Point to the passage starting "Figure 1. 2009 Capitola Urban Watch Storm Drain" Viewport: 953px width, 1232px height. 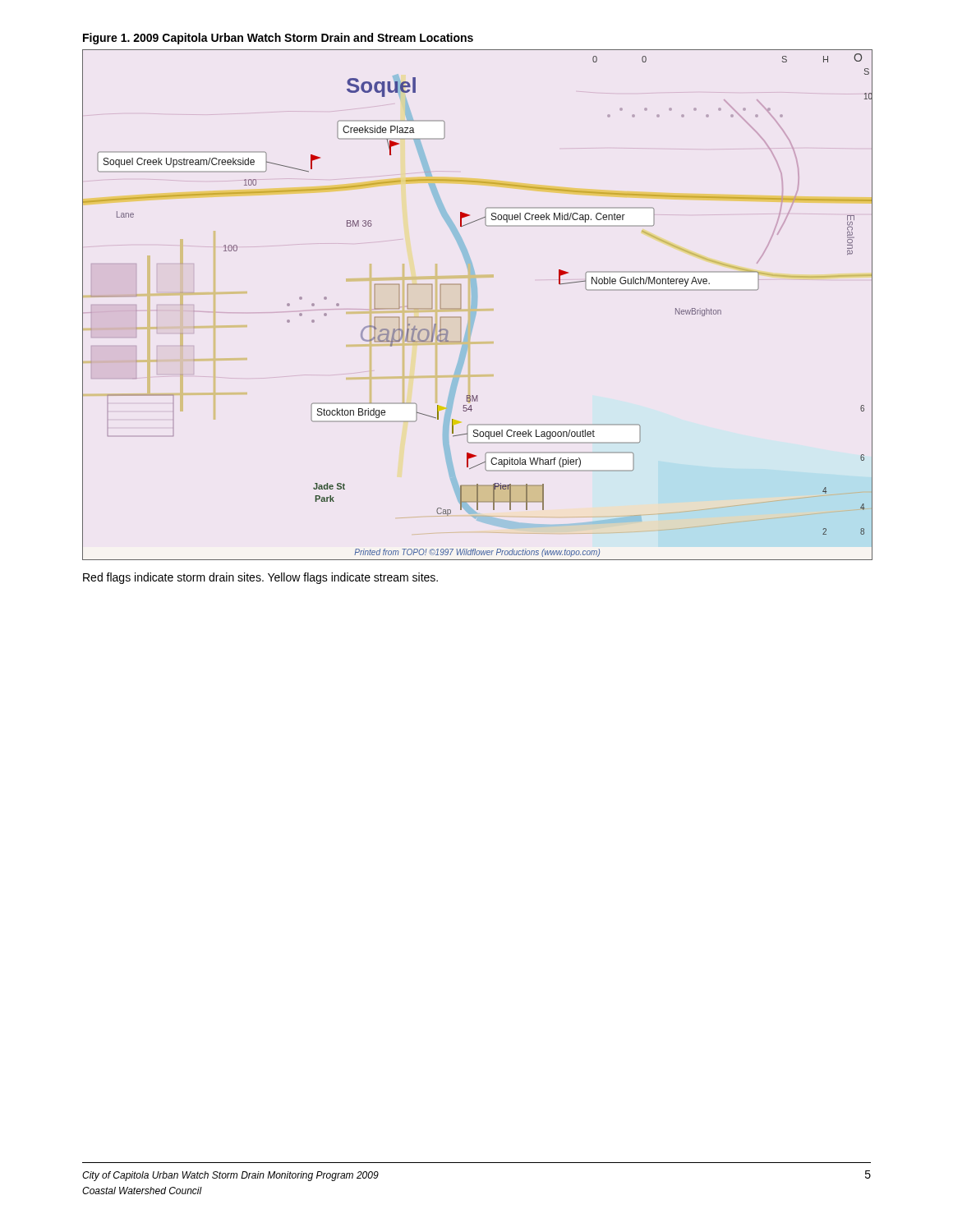point(278,38)
